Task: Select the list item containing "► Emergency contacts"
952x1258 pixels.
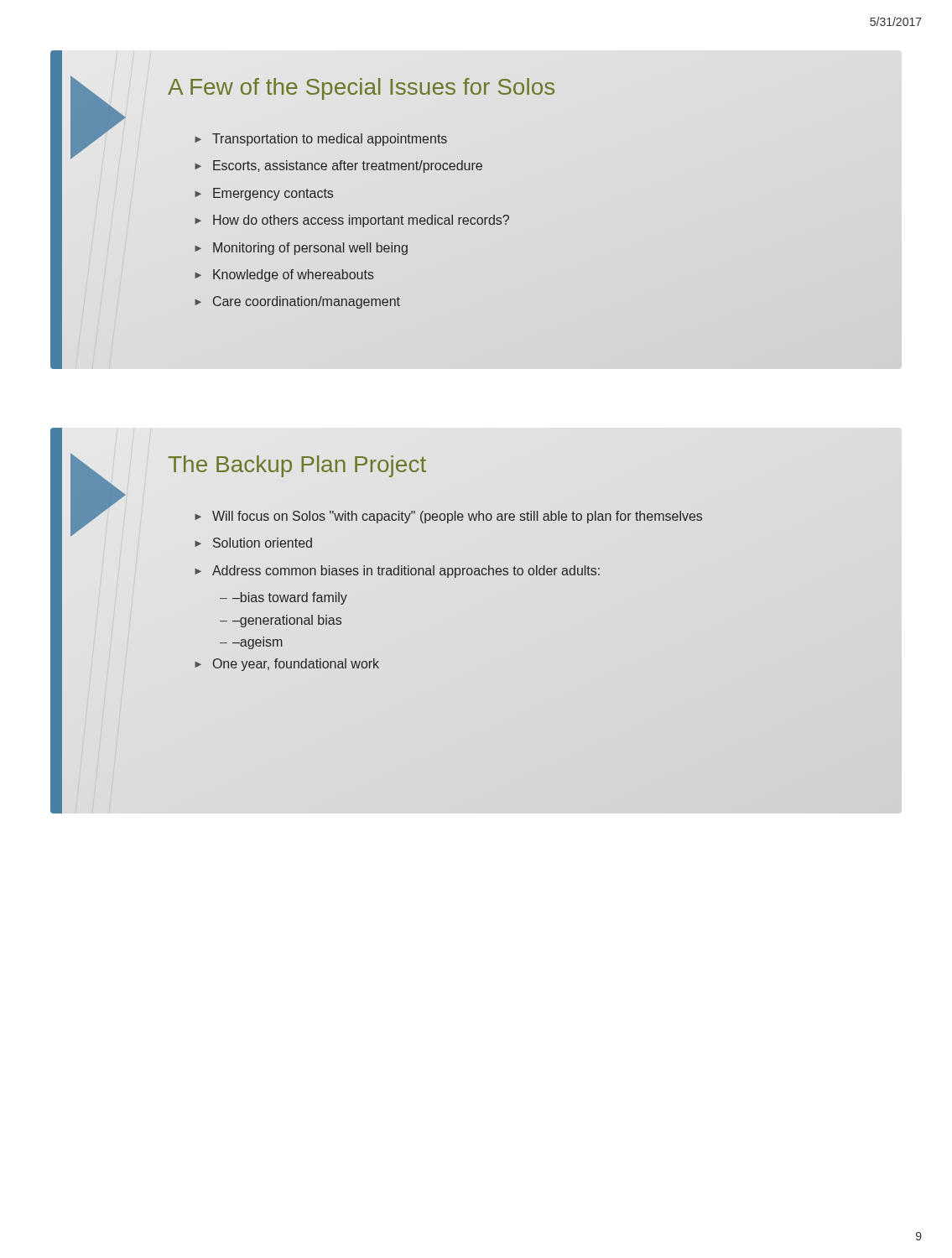Action: tap(263, 194)
